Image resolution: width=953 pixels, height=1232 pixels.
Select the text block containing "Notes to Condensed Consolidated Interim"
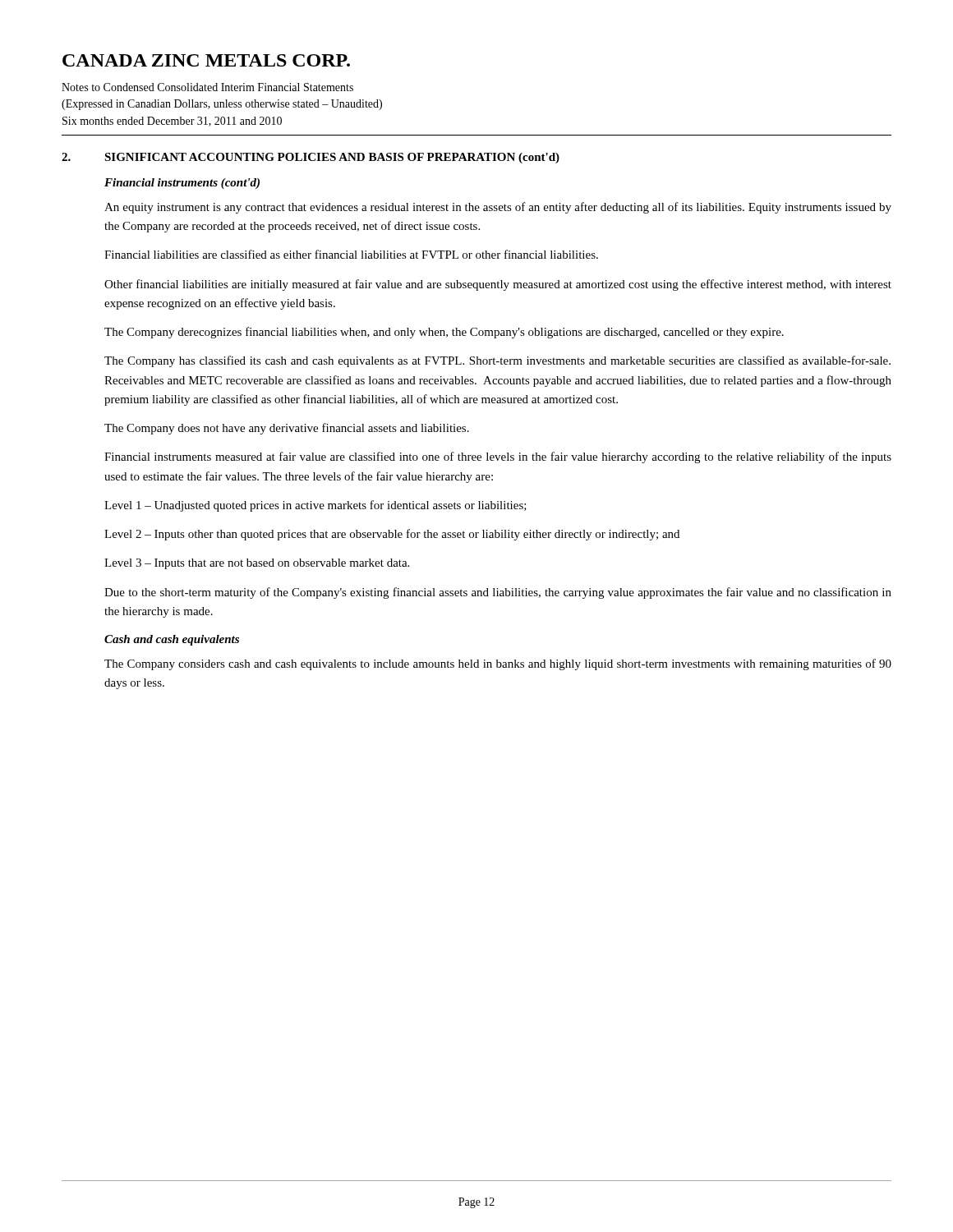coord(222,104)
